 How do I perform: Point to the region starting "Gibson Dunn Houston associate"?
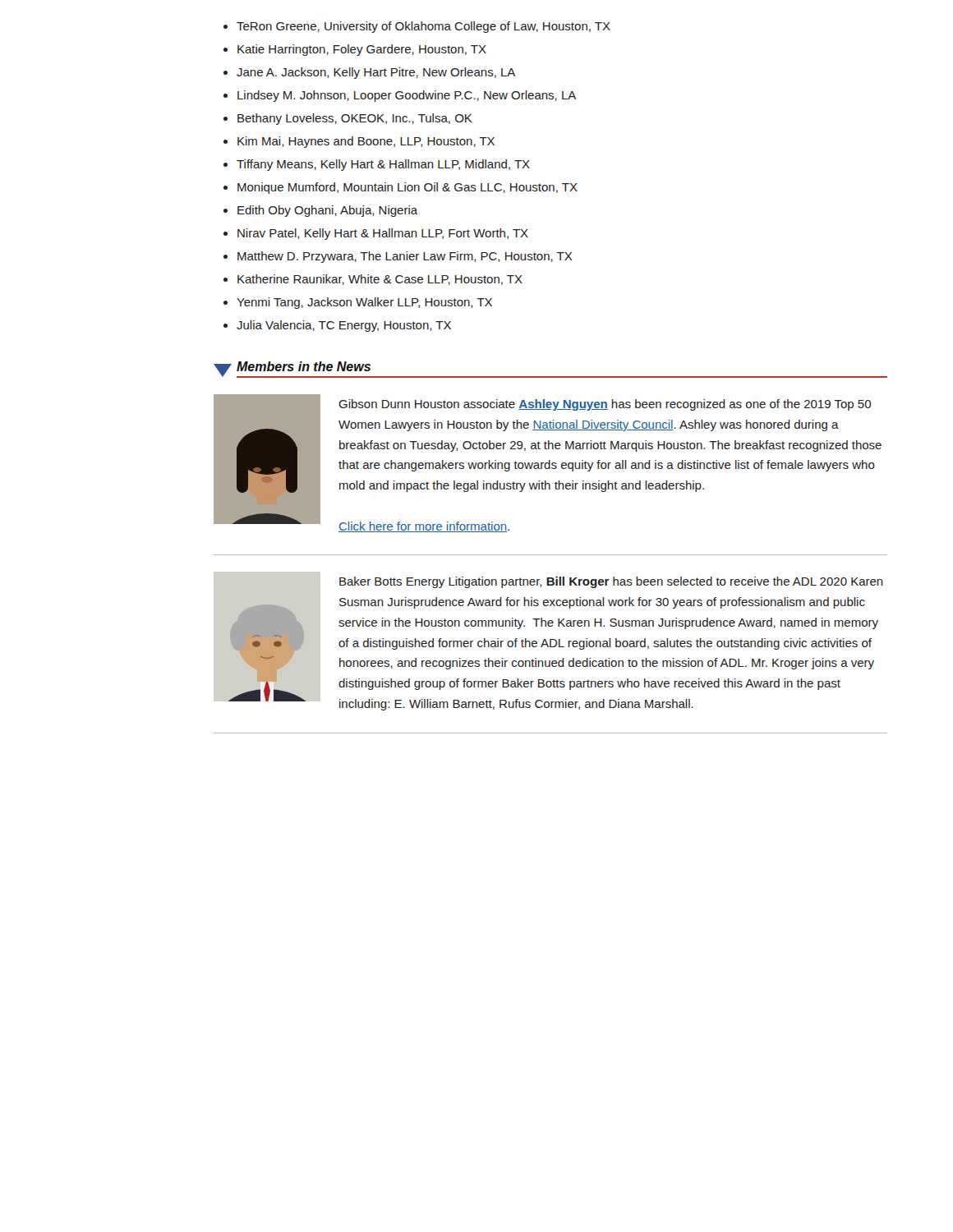point(610,465)
